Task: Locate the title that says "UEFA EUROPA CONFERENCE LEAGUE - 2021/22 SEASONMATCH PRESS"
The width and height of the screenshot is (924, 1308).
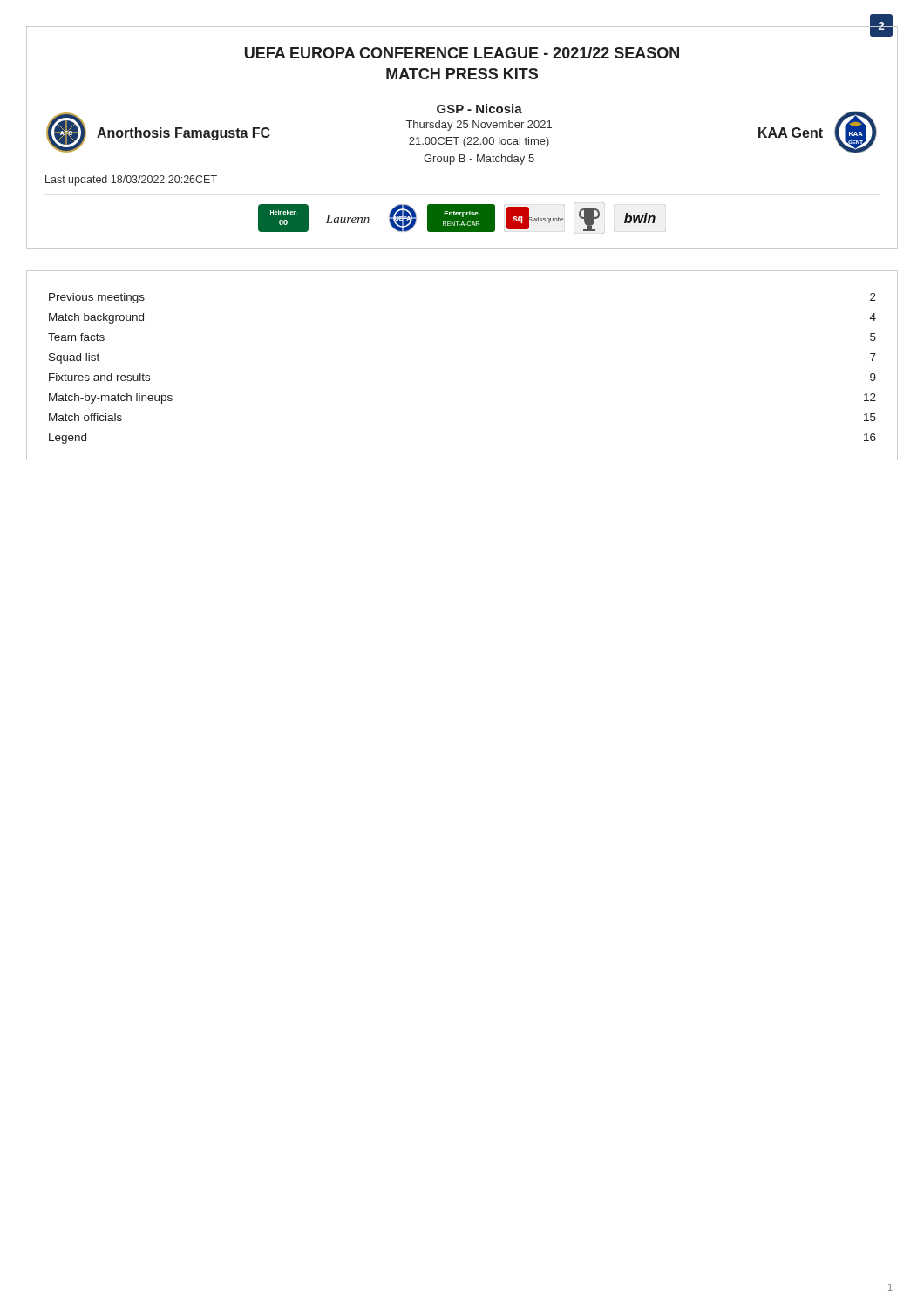Action: [x=462, y=64]
